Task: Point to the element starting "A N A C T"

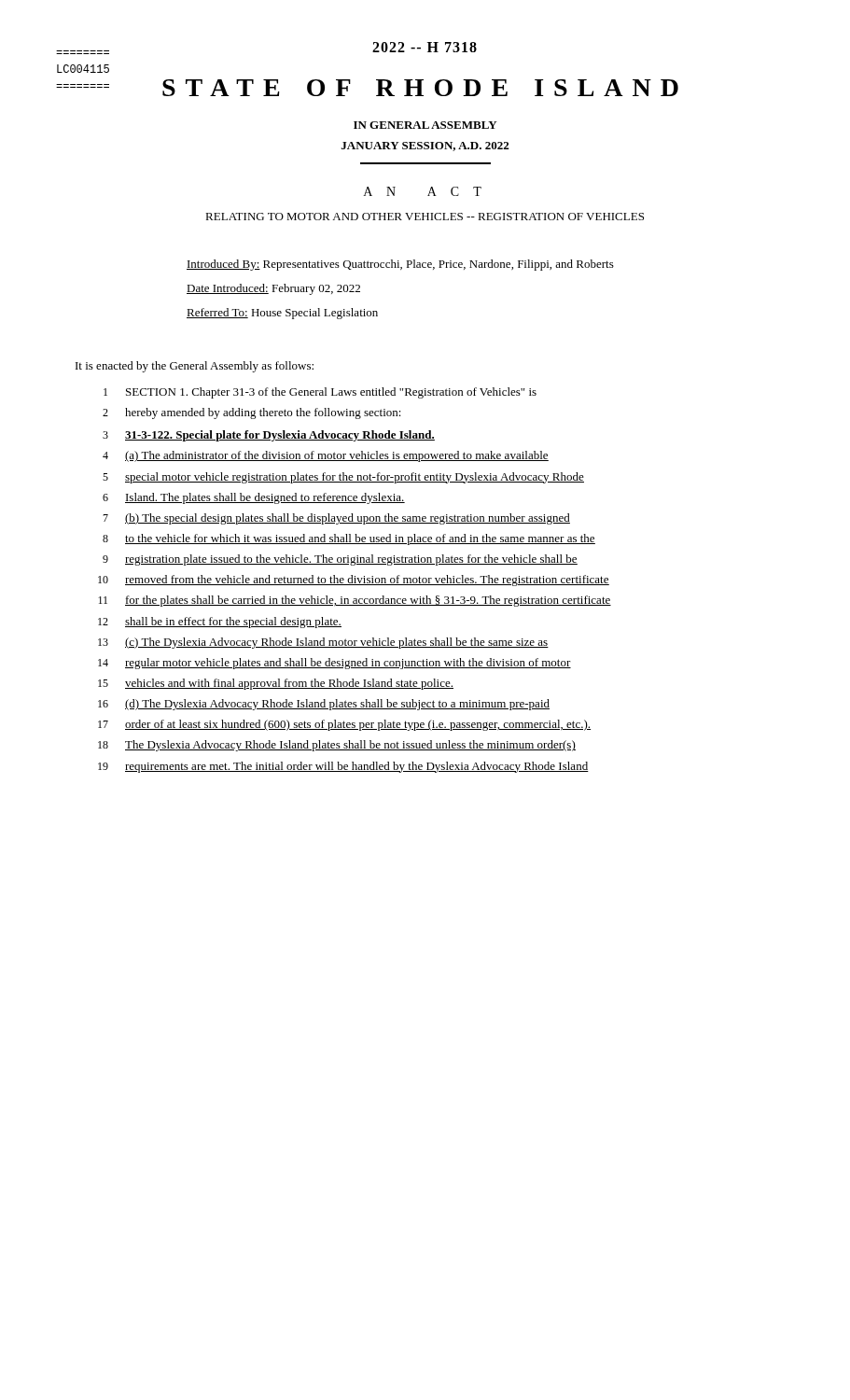Action: 425,192
